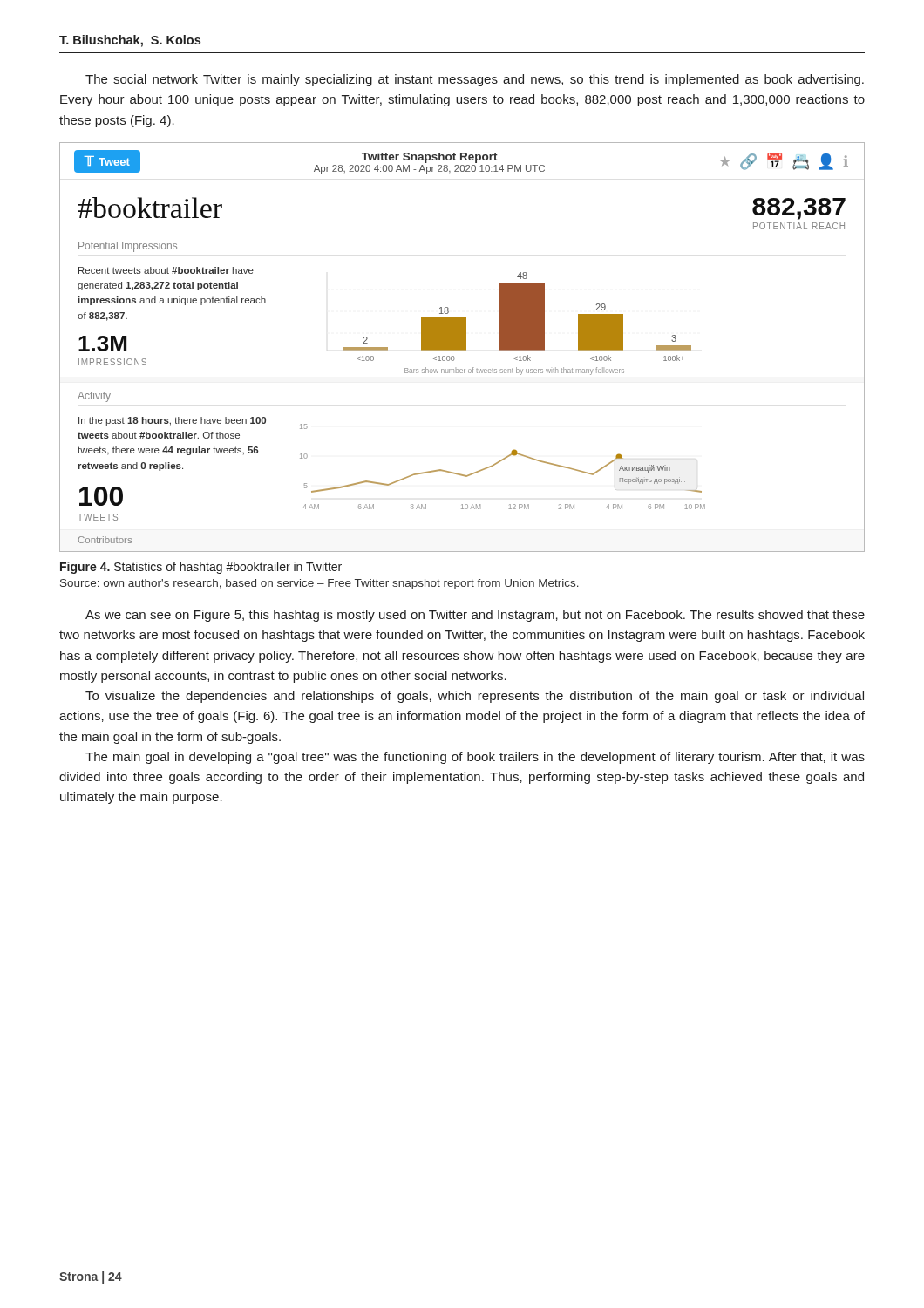Click on the caption with the text "Source: own author's research, based on service"

pyautogui.click(x=319, y=583)
